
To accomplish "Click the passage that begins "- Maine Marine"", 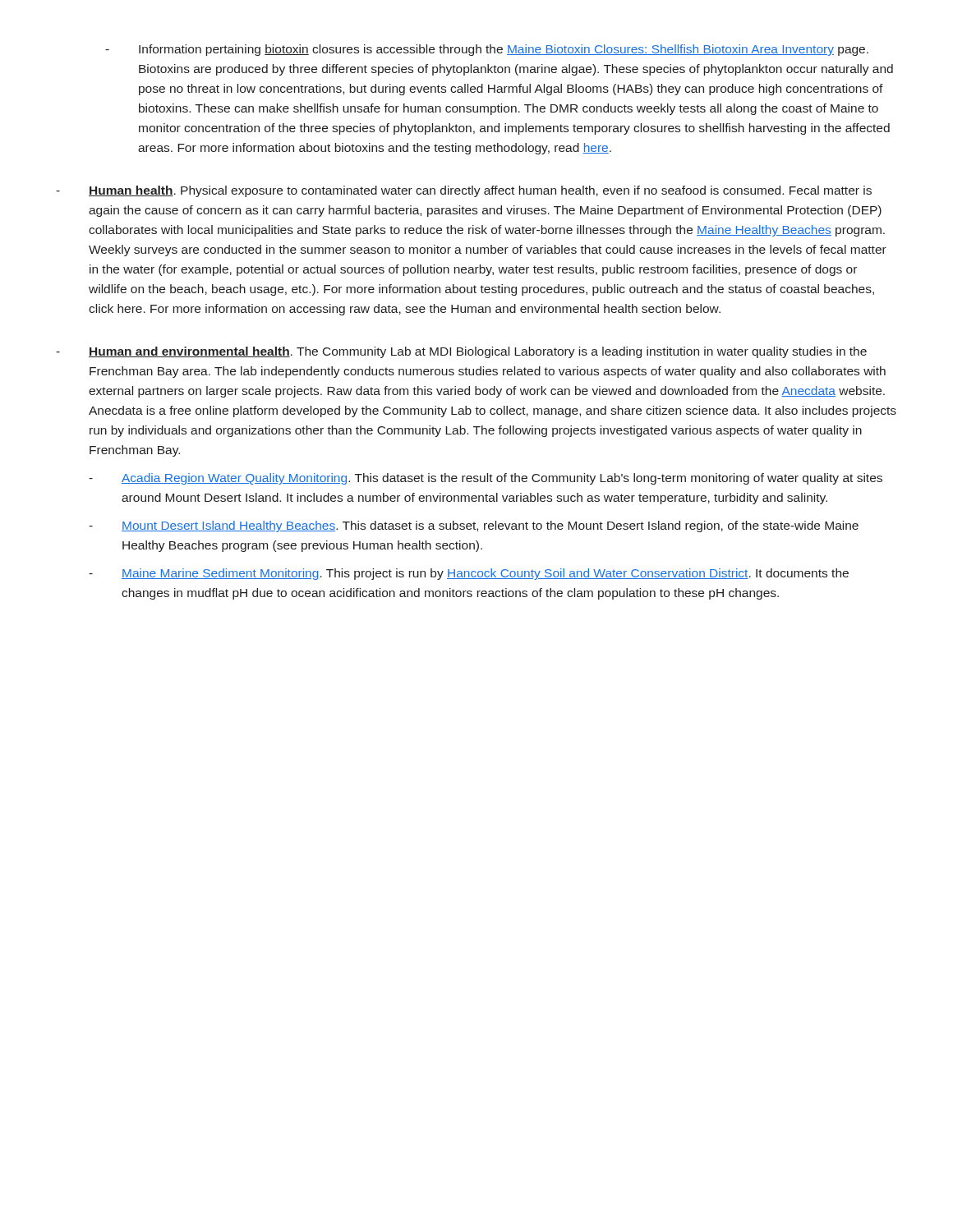I will click(493, 583).
